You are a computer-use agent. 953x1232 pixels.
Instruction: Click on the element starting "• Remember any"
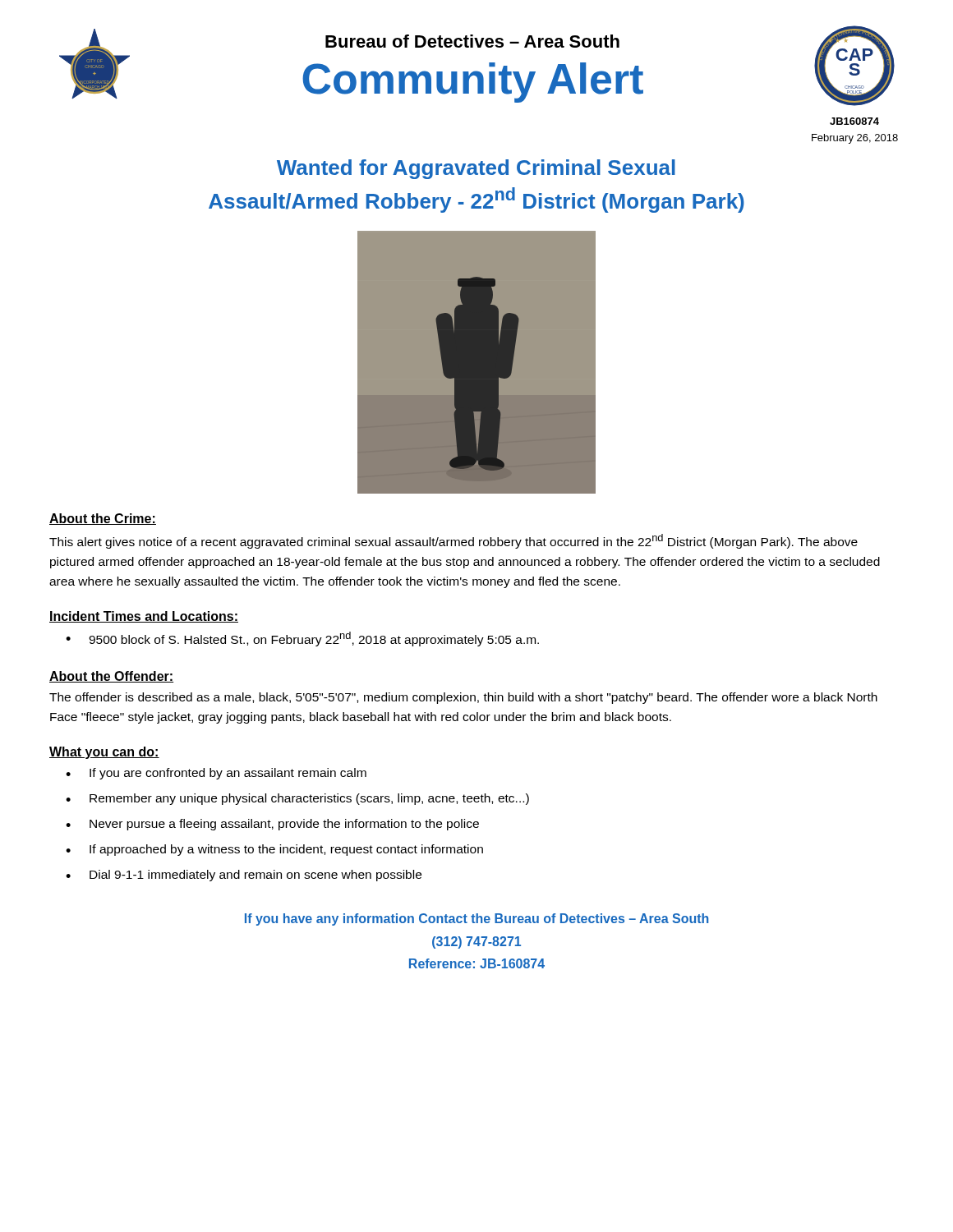point(298,800)
